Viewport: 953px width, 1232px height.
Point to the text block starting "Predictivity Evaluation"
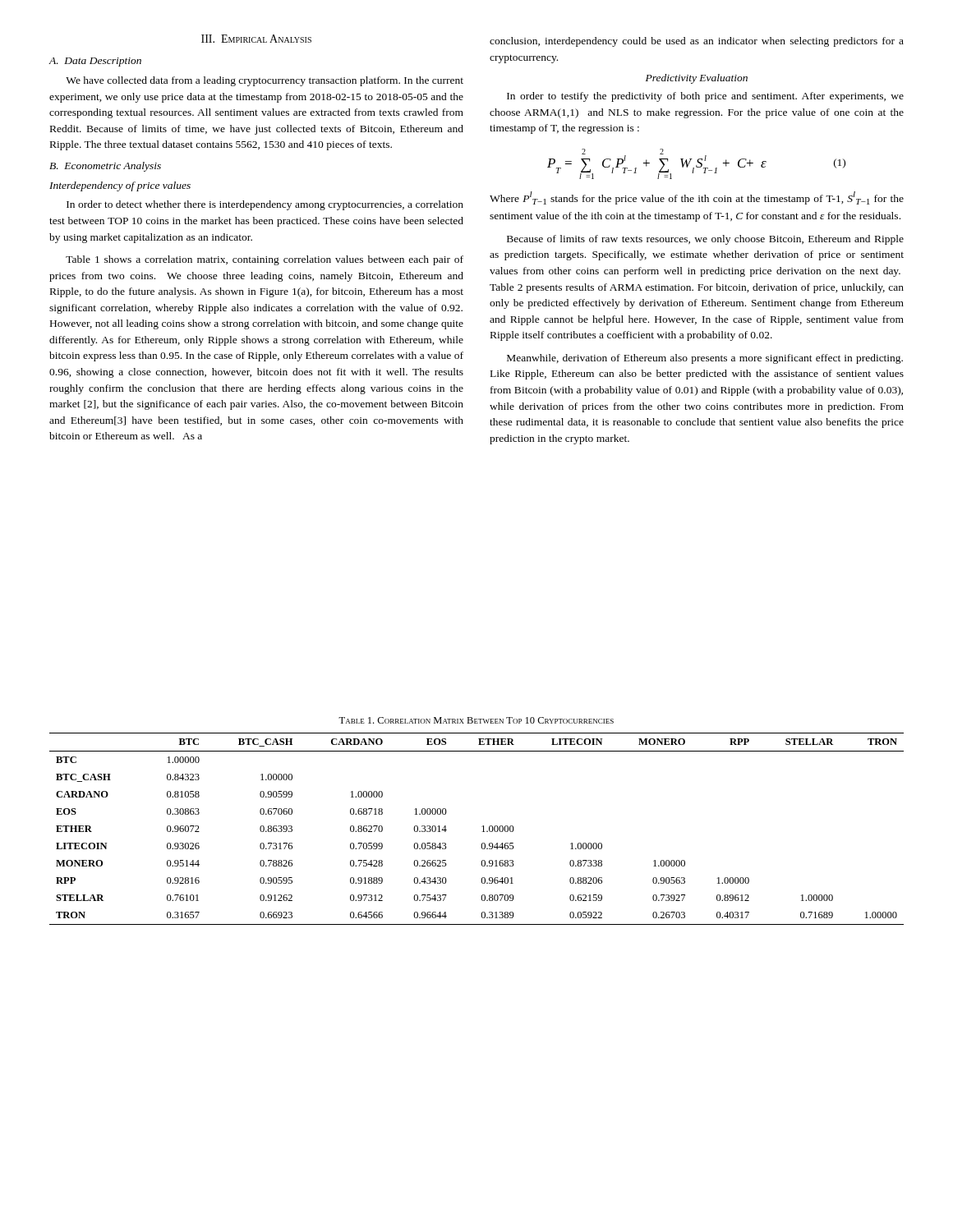[x=697, y=78]
